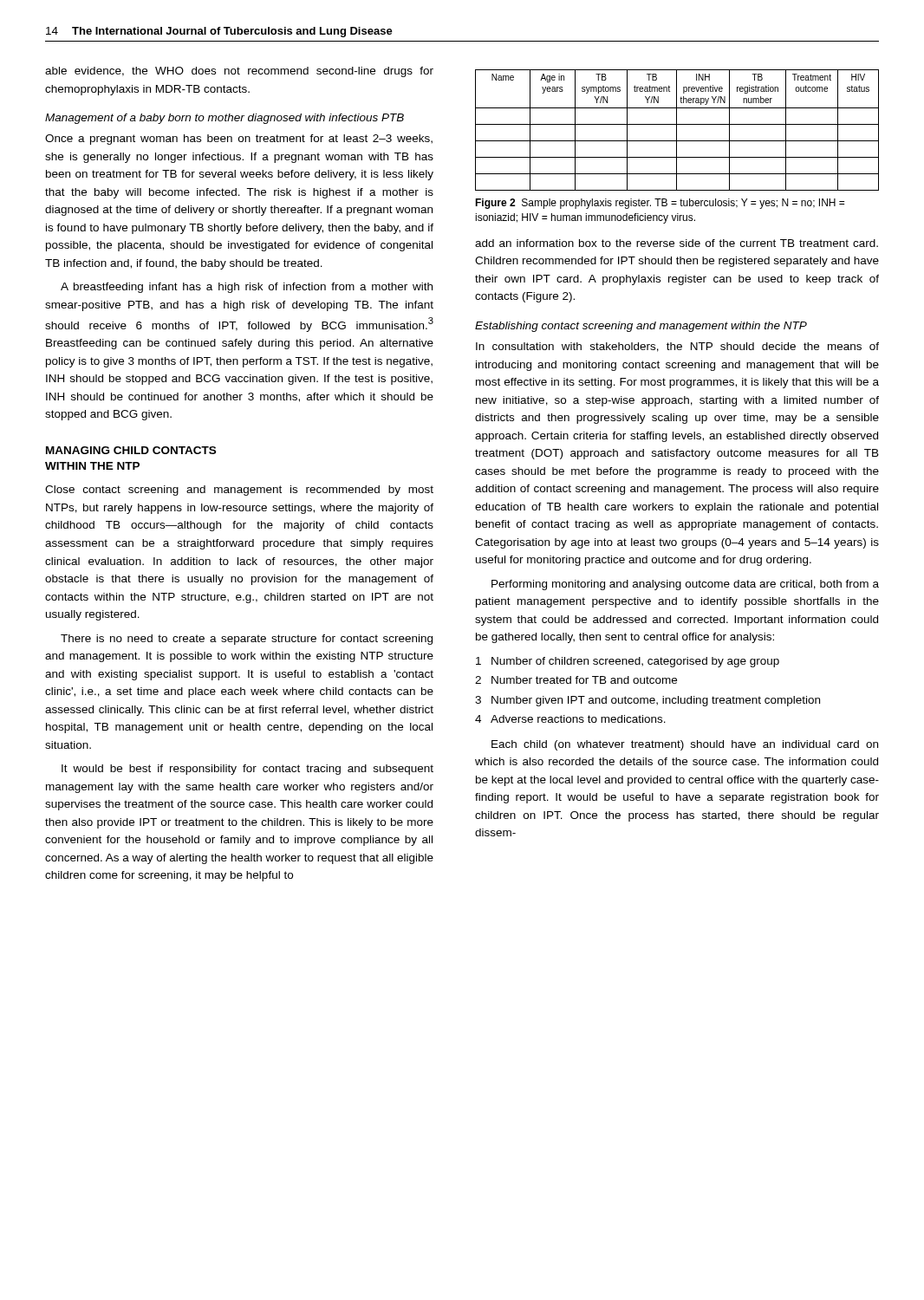924x1300 pixels.
Task: Select the block starting "1 Number of children screened, categorised by age"
Action: (x=677, y=661)
